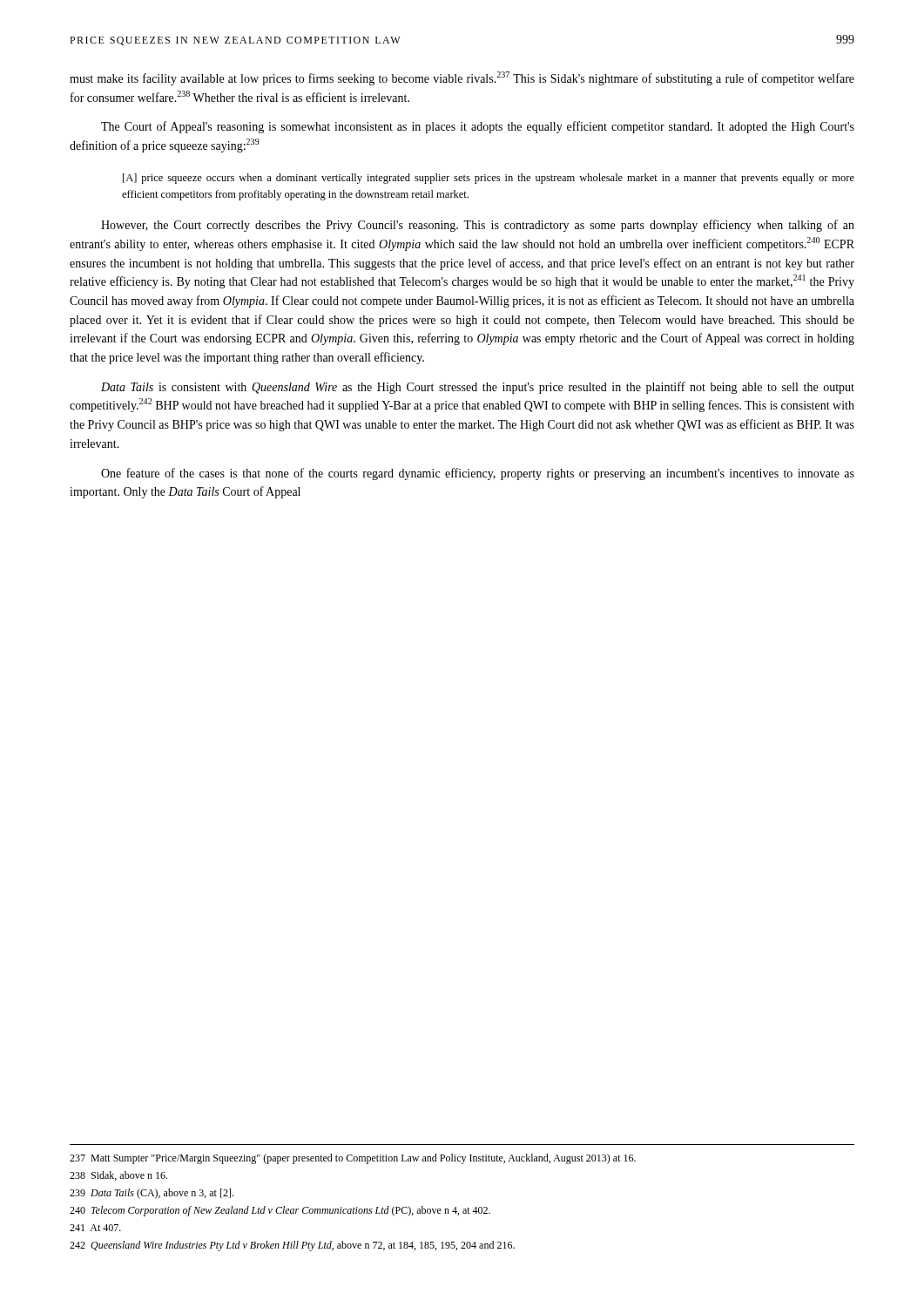
Task: Find the footnote containing "241 At 407."
Action: [x=95, y=1228]
